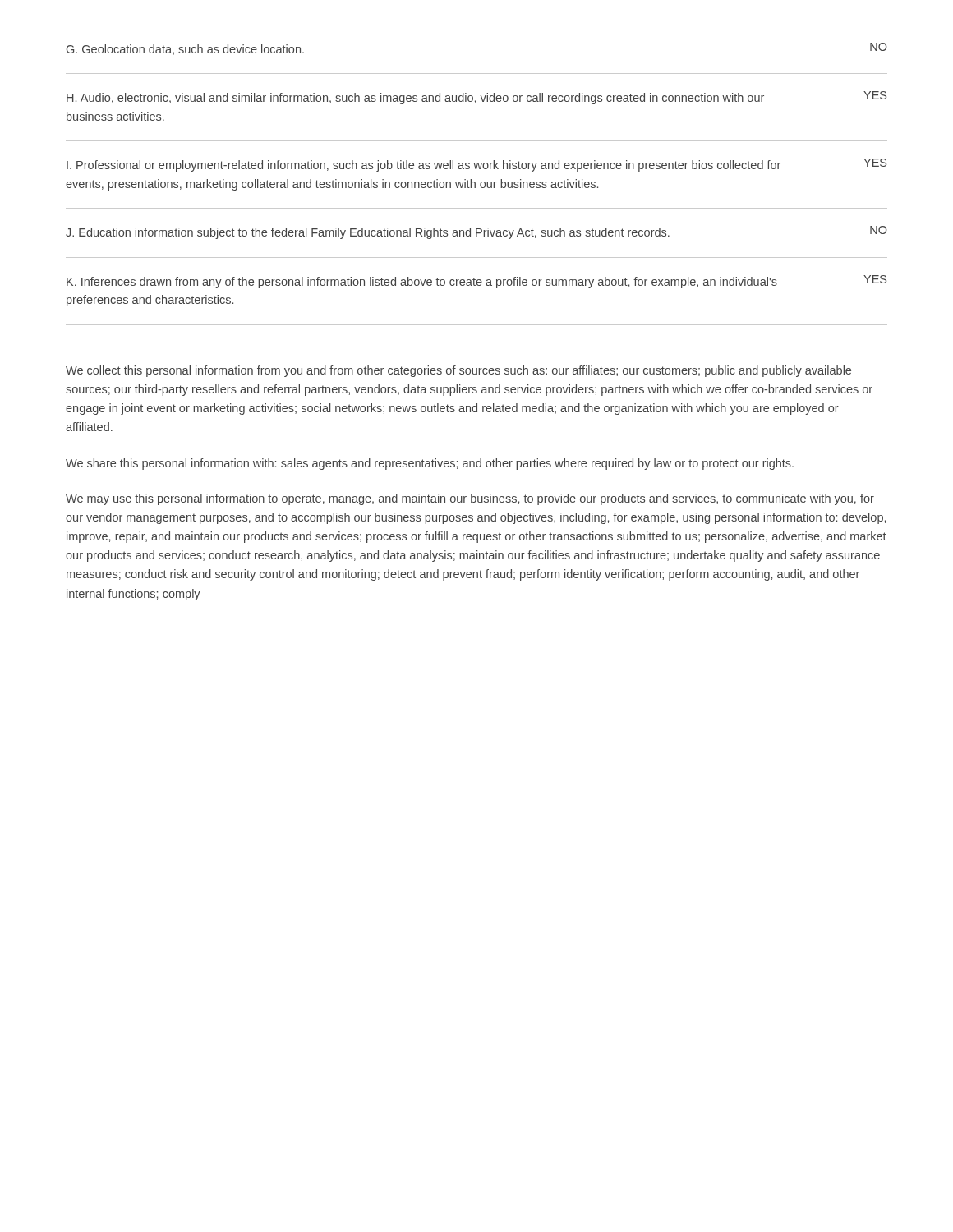Click on the passage starting "We collect this"
The image size is (953, 1232).
coord(469,399)
